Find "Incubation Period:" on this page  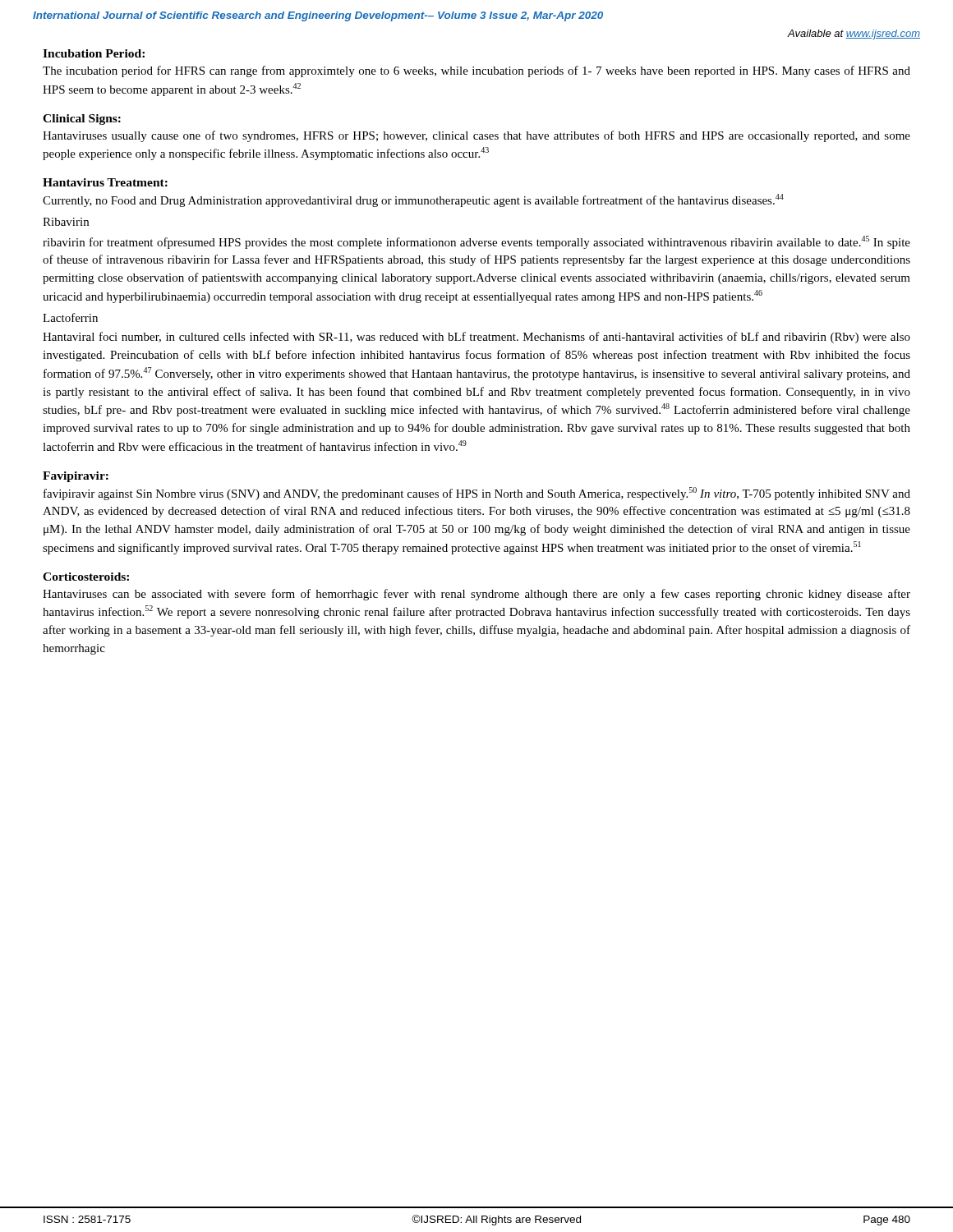[94, 53]
